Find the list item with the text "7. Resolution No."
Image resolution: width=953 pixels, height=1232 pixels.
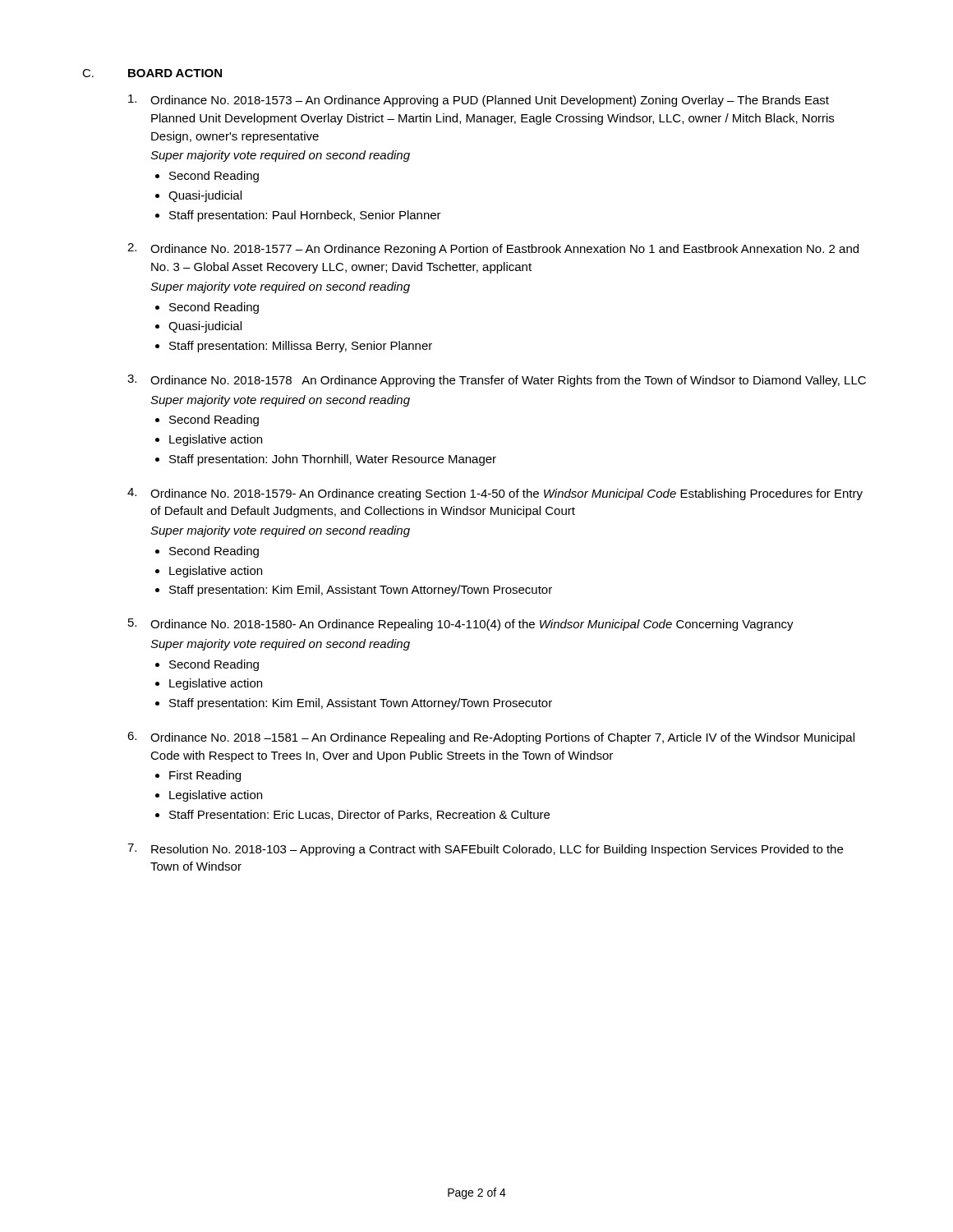pos(499,859)
